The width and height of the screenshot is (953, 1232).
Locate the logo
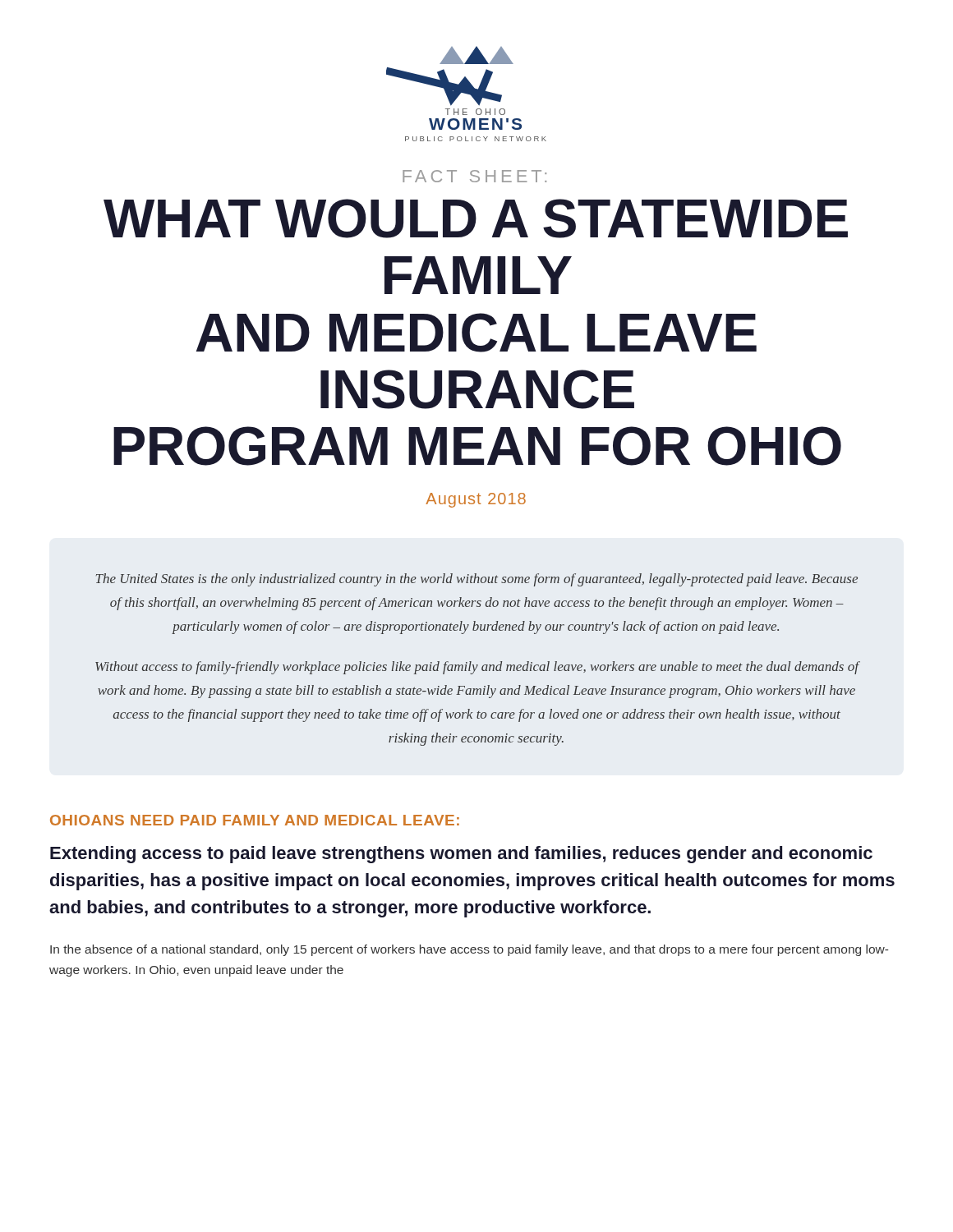coord(476,79)
